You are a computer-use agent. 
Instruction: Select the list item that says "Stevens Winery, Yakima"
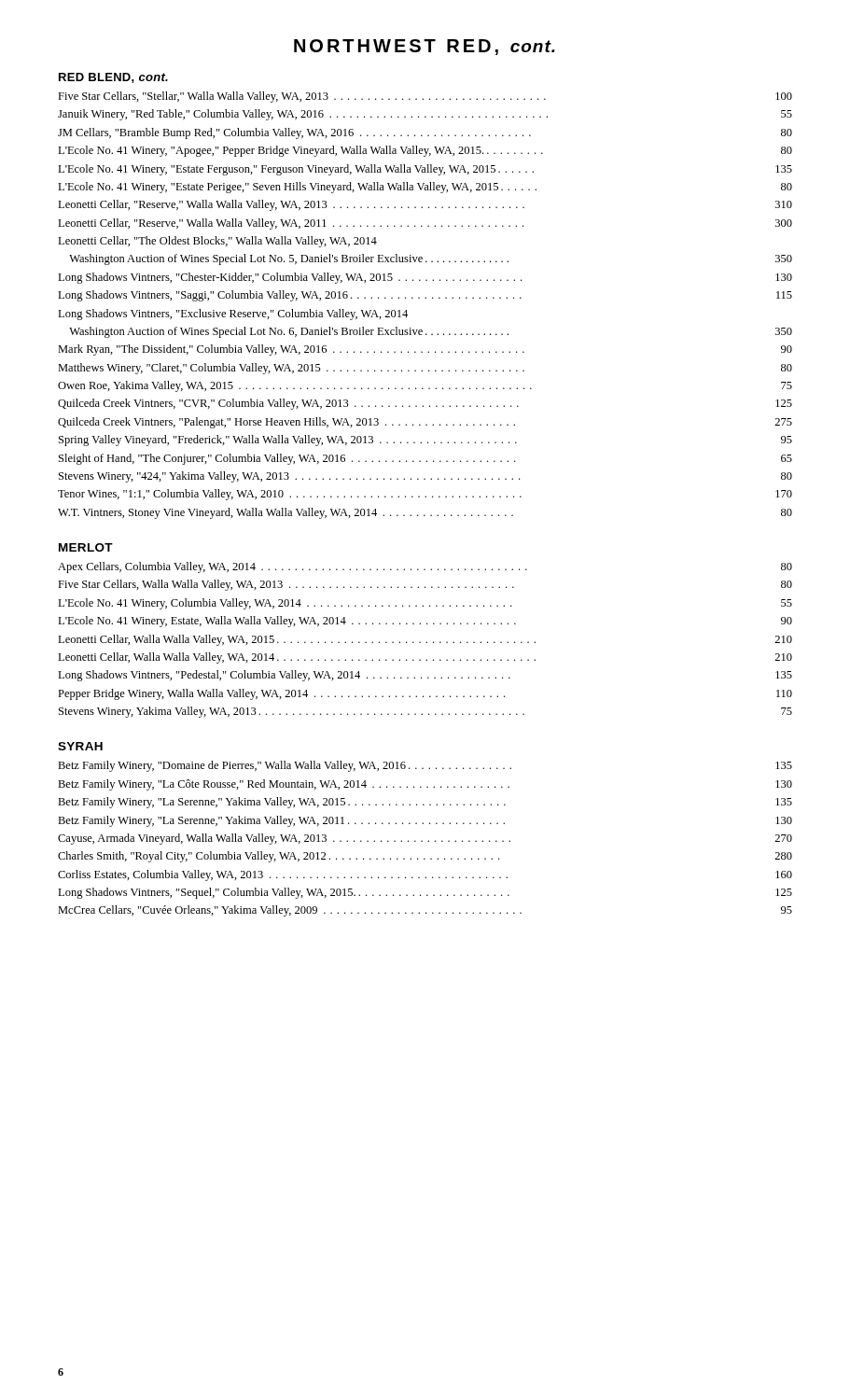tap(425, 712)
